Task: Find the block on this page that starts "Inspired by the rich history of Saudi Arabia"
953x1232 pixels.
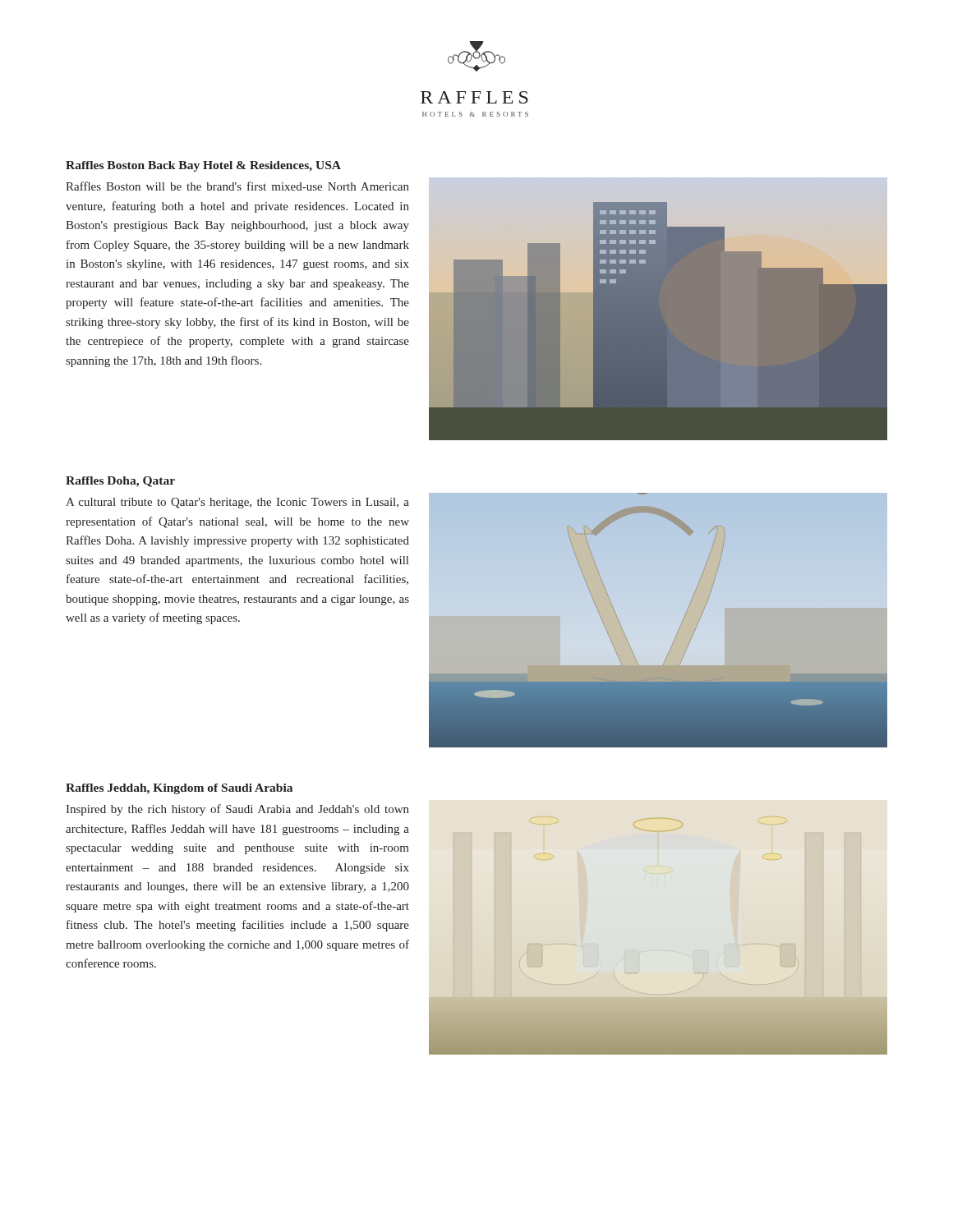Action: point(237,886)
